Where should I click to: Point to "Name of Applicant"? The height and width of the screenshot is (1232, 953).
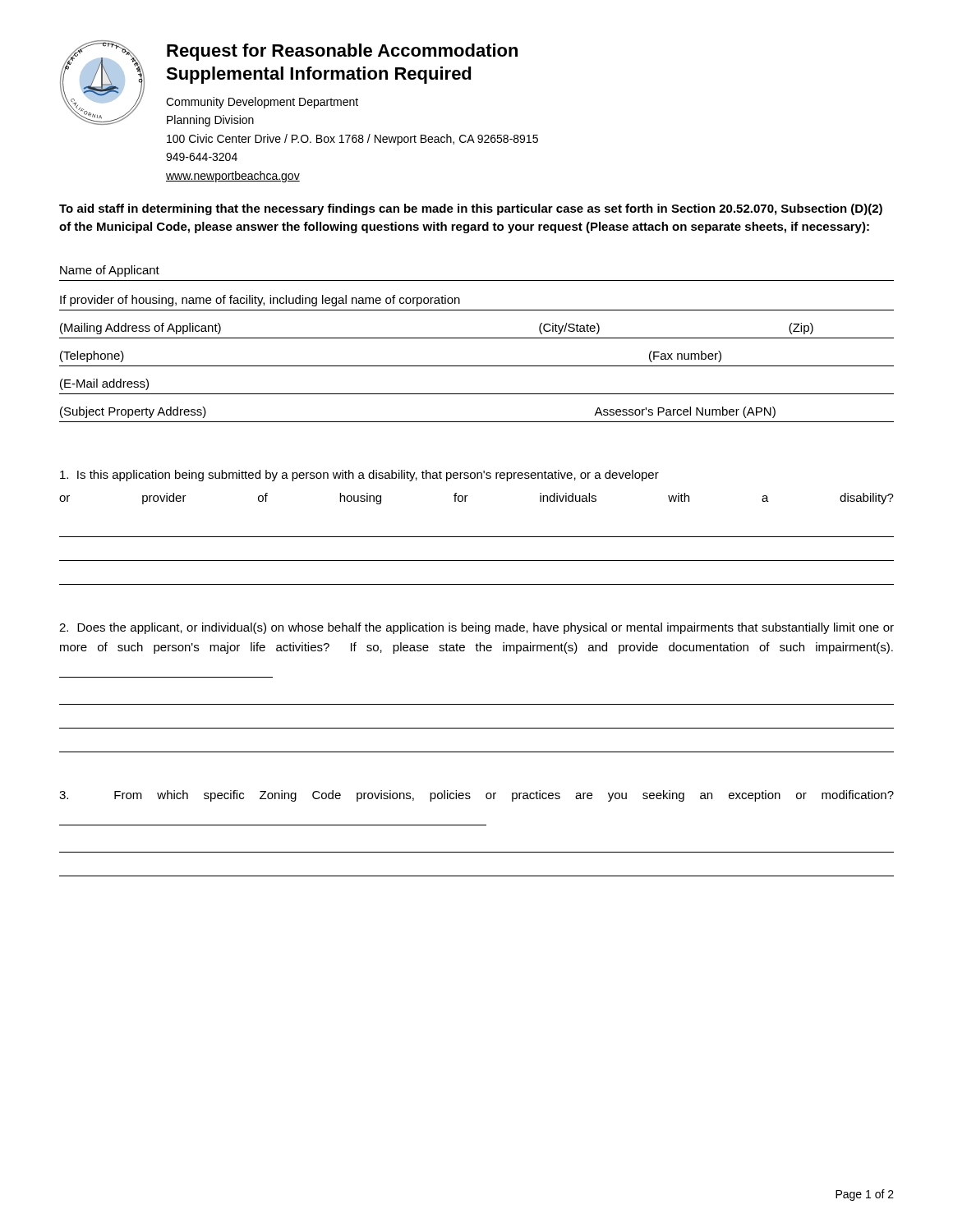coord(109,270)
